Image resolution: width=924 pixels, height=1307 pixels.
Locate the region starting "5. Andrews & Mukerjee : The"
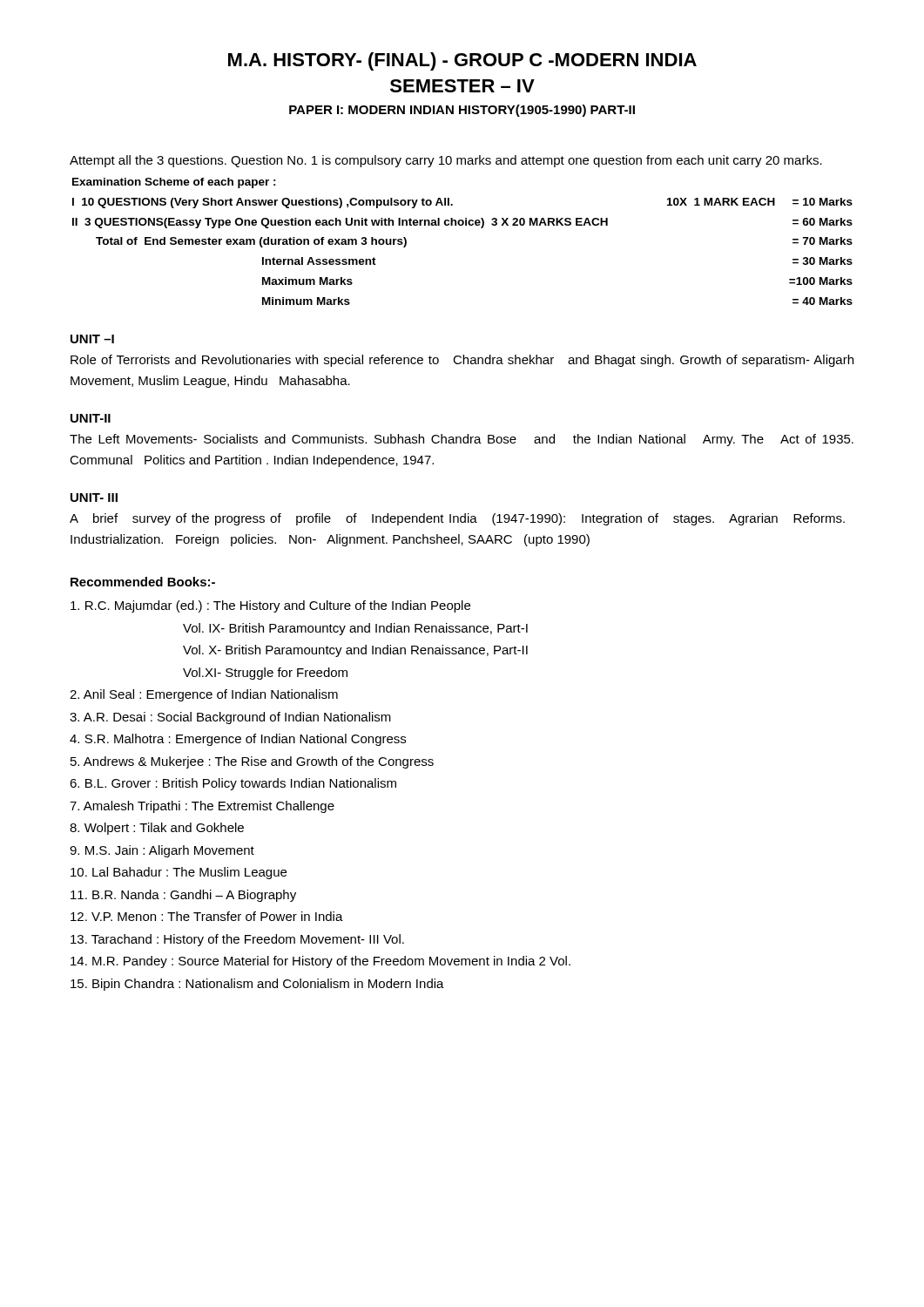252,761
